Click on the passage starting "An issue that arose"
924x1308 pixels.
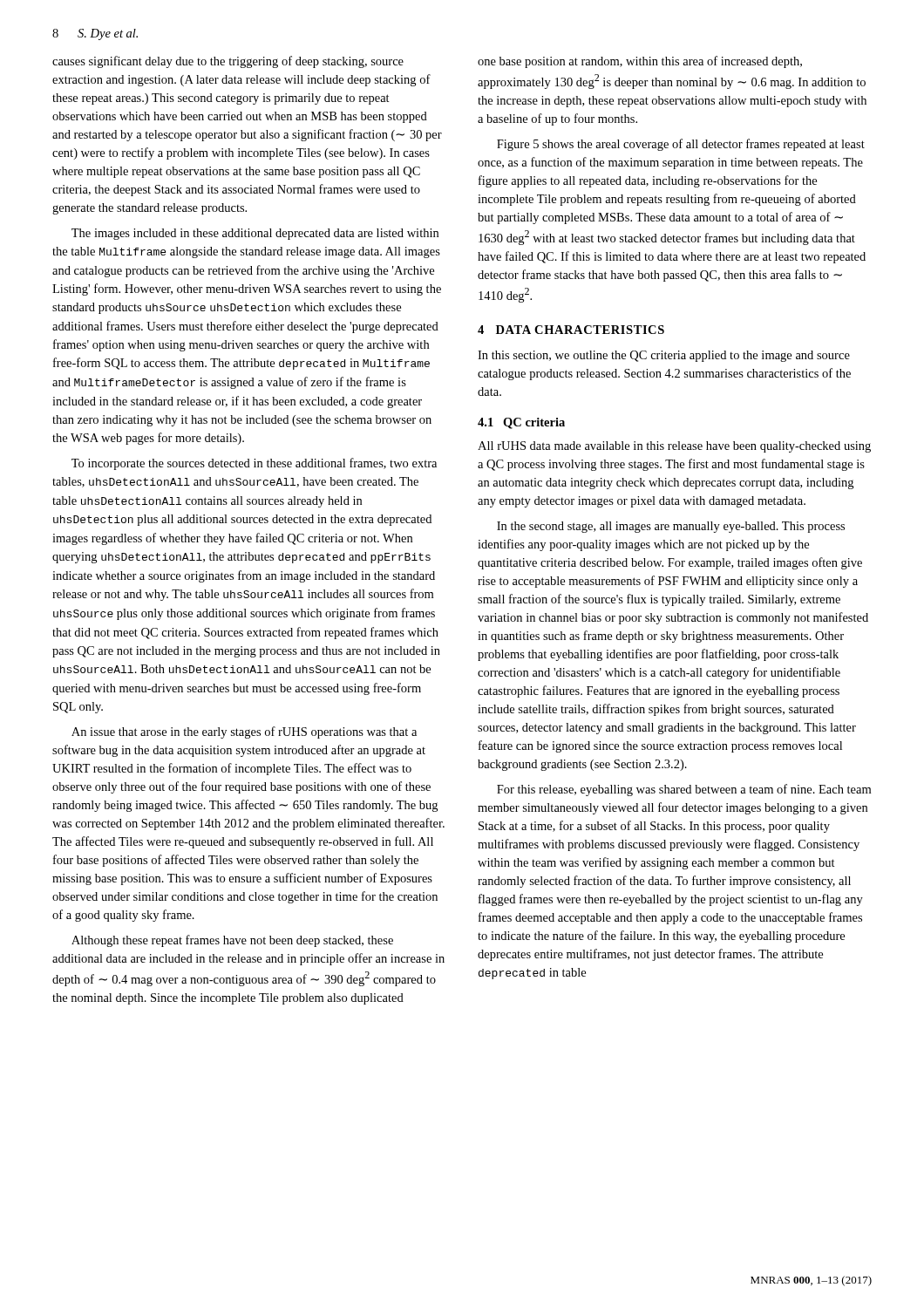[249, 823]
